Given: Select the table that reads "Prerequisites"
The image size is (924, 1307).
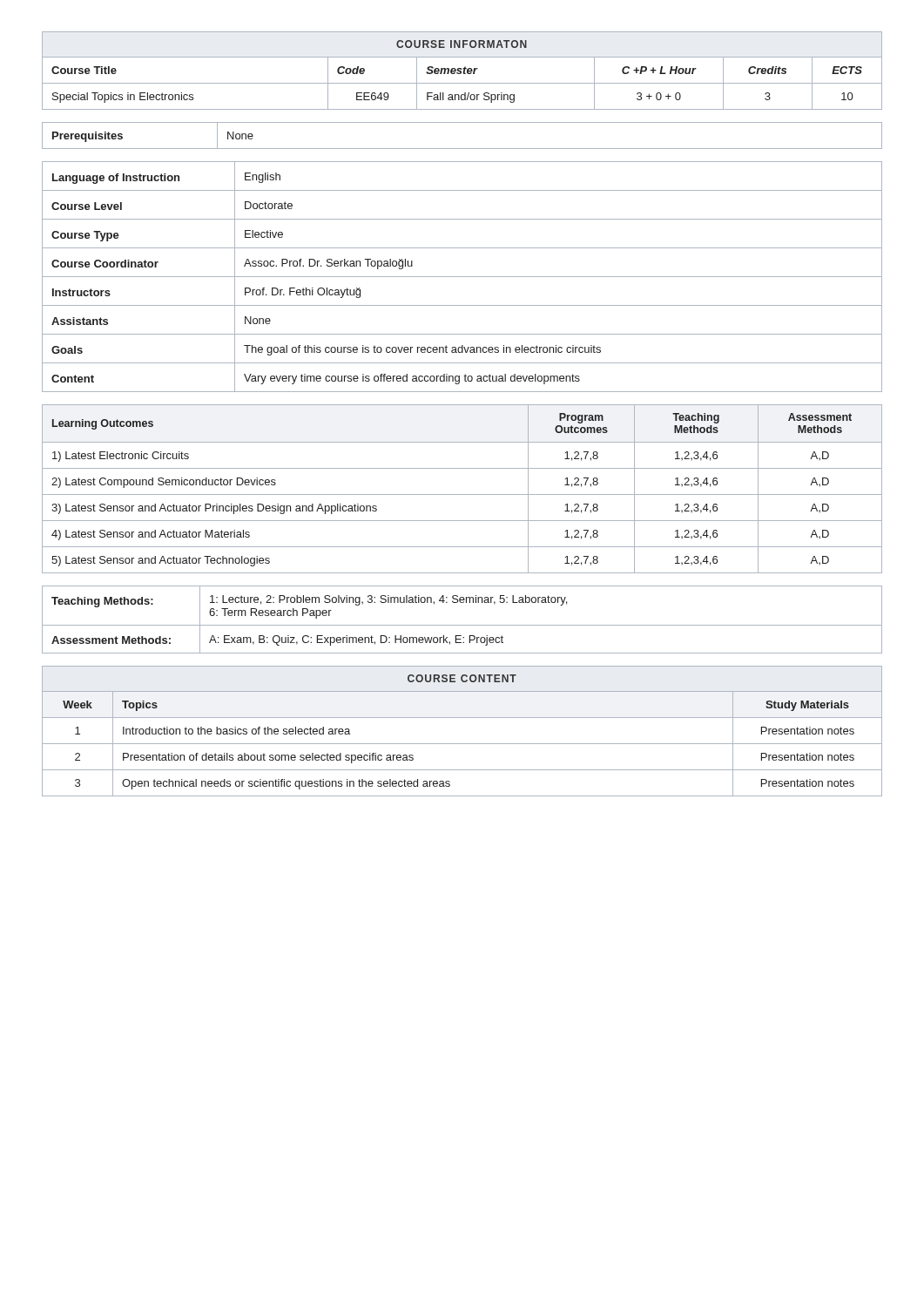Looking at the screenshot, I should coord(462,135).
